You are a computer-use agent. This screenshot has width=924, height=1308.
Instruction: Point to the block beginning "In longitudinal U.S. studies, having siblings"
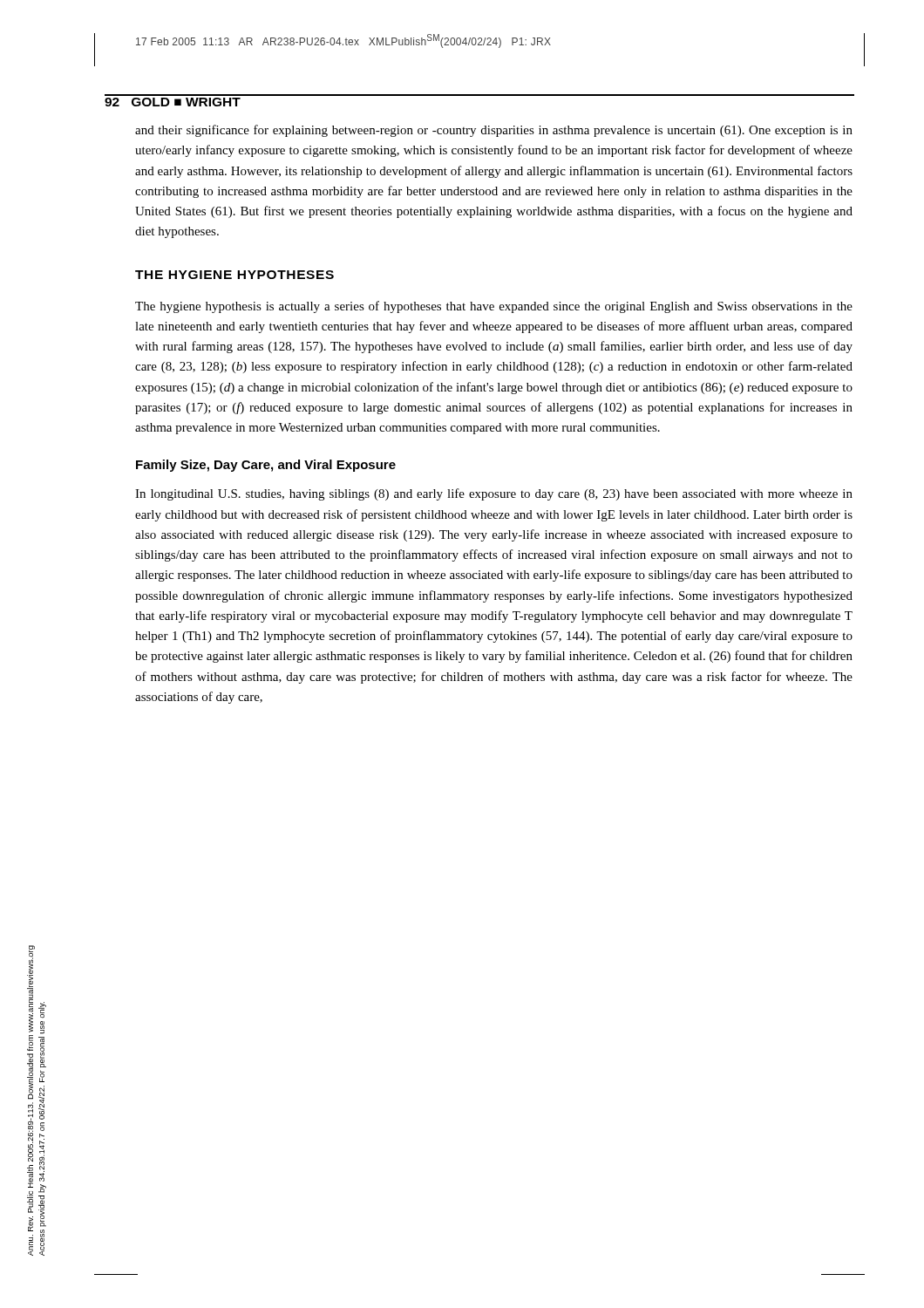494,595
